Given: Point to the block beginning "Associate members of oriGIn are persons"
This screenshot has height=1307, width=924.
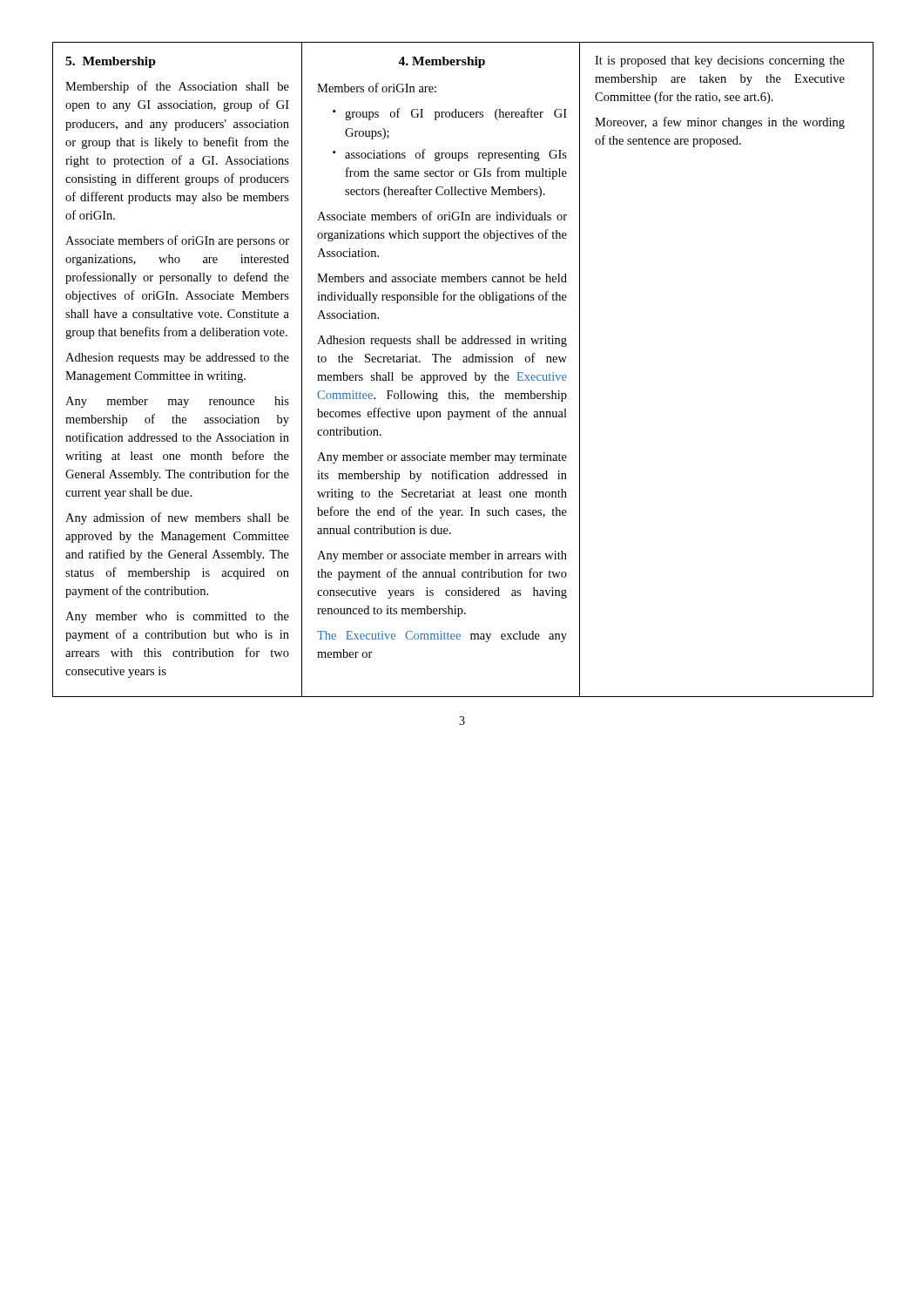Looking at the screenshot, I should tap(177, 286).
